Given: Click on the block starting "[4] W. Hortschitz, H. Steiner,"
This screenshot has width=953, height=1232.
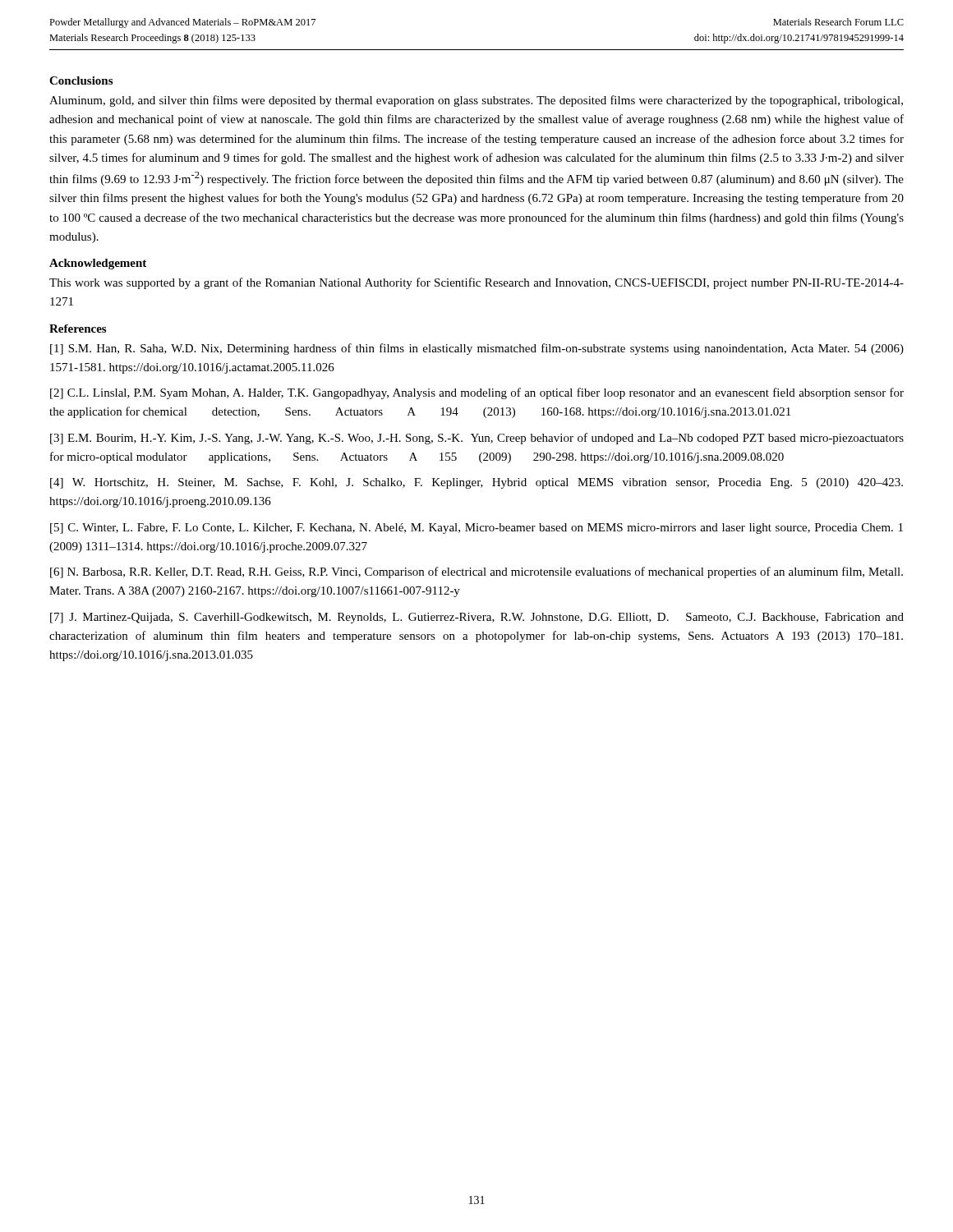Looking at the screenshot, I should 476,492.
